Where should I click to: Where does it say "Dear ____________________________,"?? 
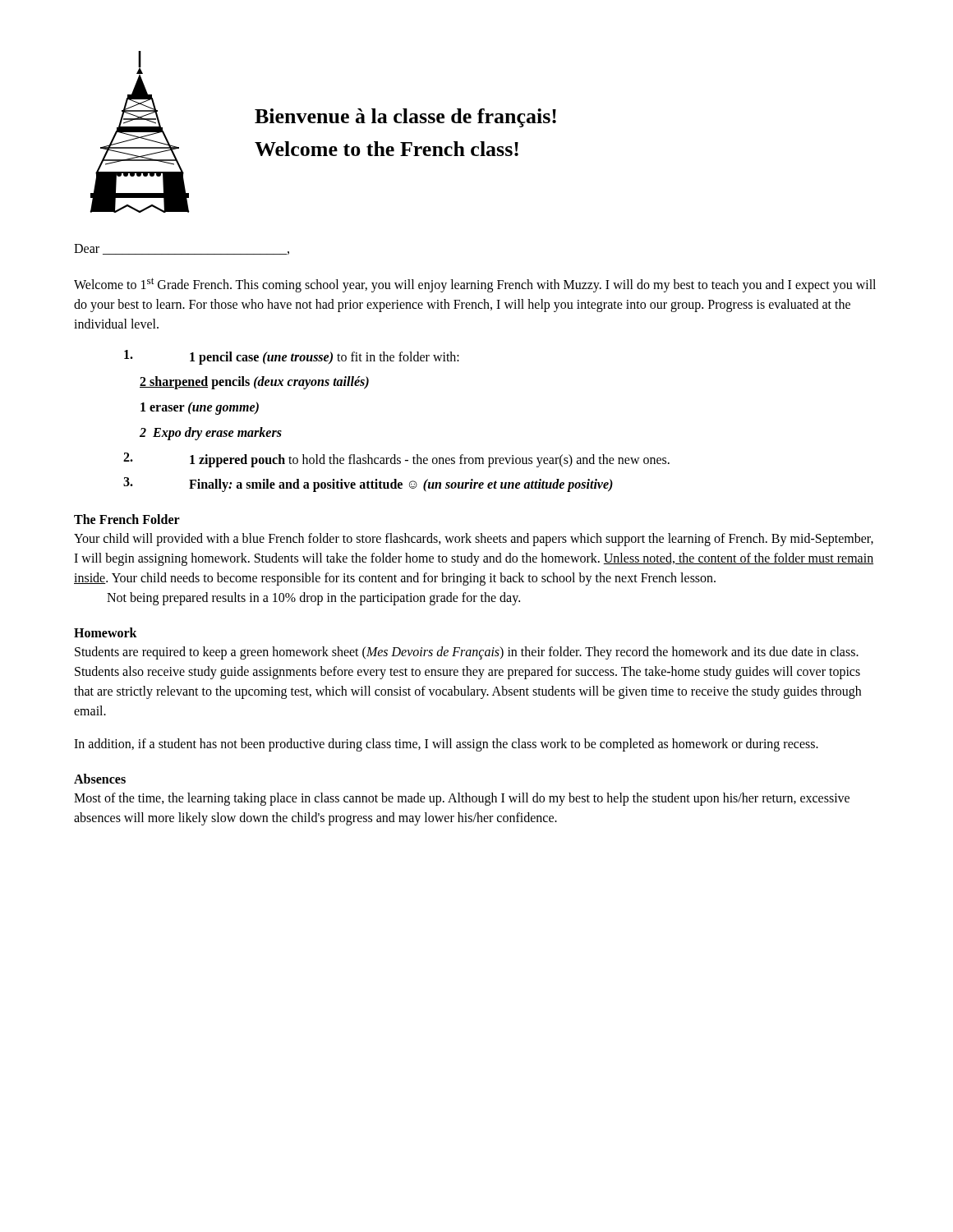coord(182,248)
